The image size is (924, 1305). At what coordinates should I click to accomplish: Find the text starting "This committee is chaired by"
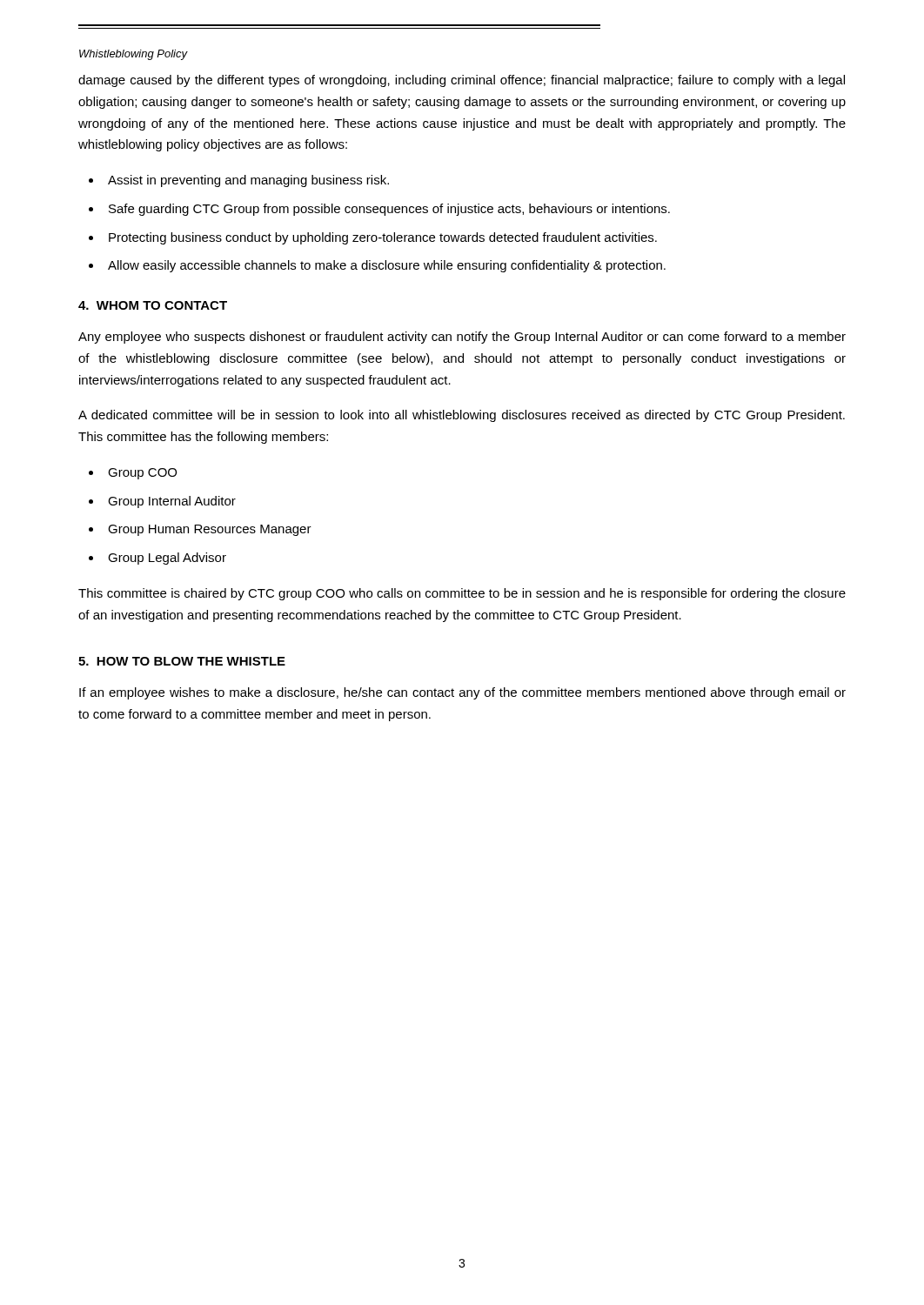click(462, 603)
